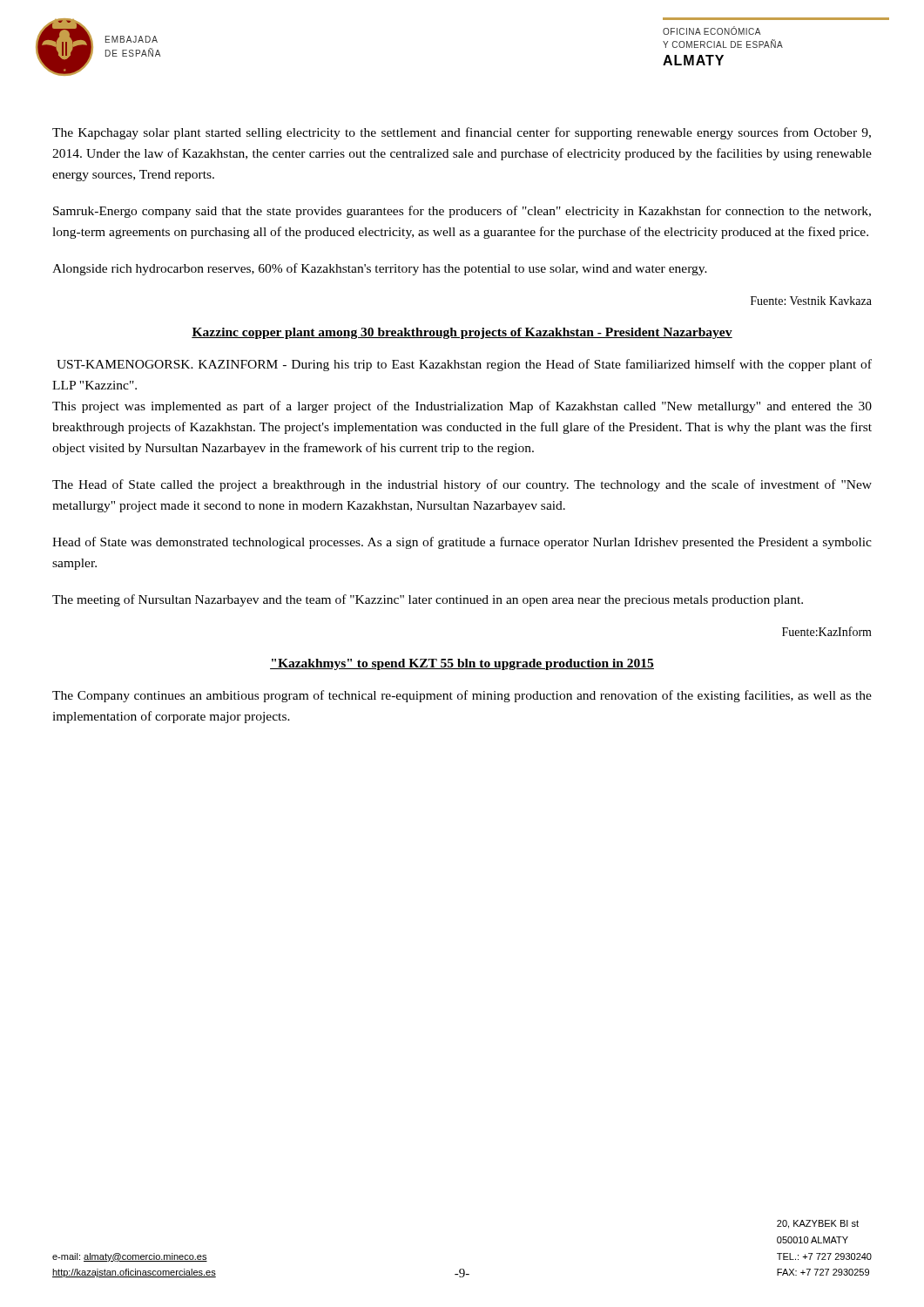Select the element starting "The Kapchagay solar plant started selling"
The width and height of the screenshot is (924, 1307).
click(462, 153)
